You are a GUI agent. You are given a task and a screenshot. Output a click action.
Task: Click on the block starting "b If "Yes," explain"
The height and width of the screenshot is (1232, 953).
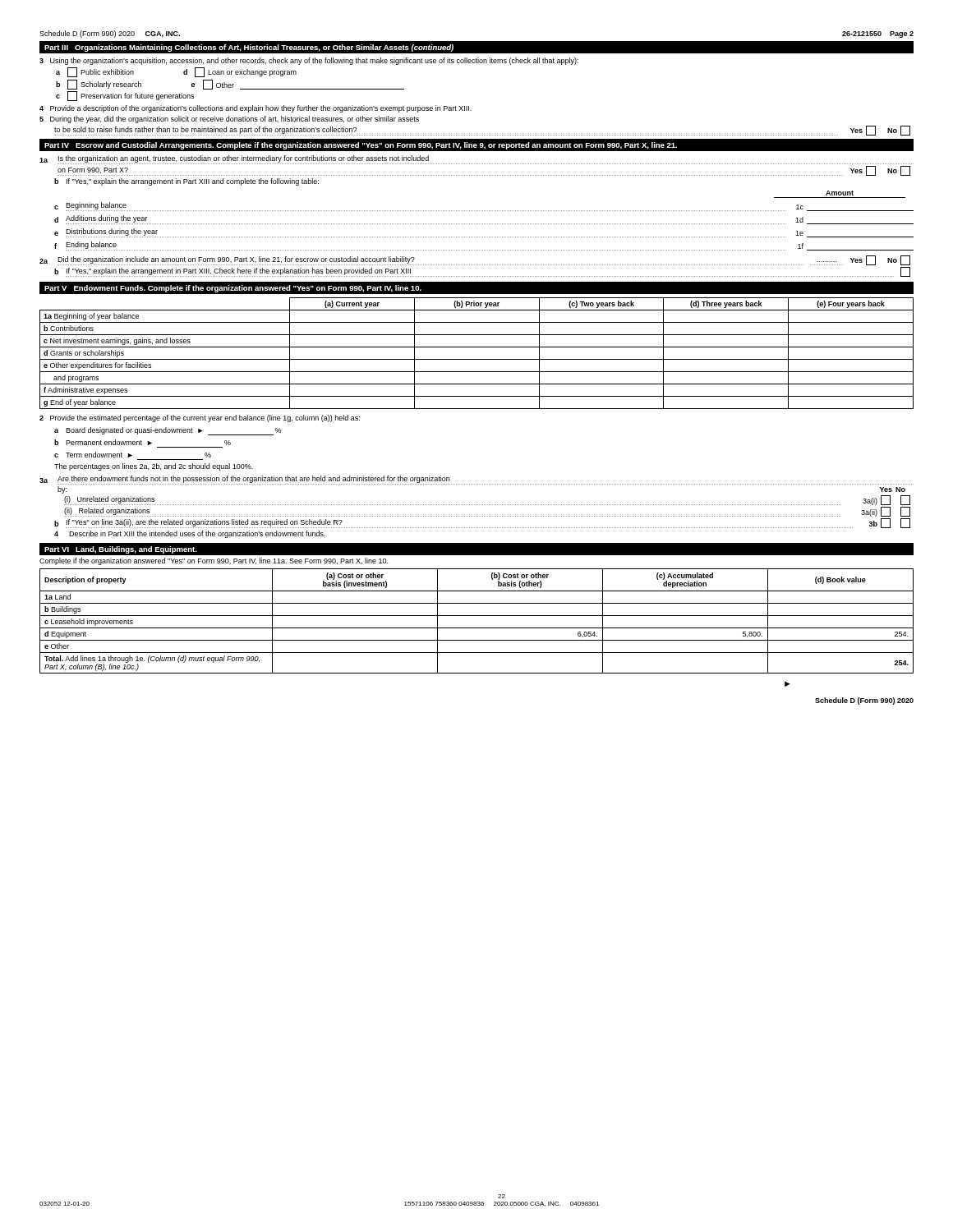point(482,272)
